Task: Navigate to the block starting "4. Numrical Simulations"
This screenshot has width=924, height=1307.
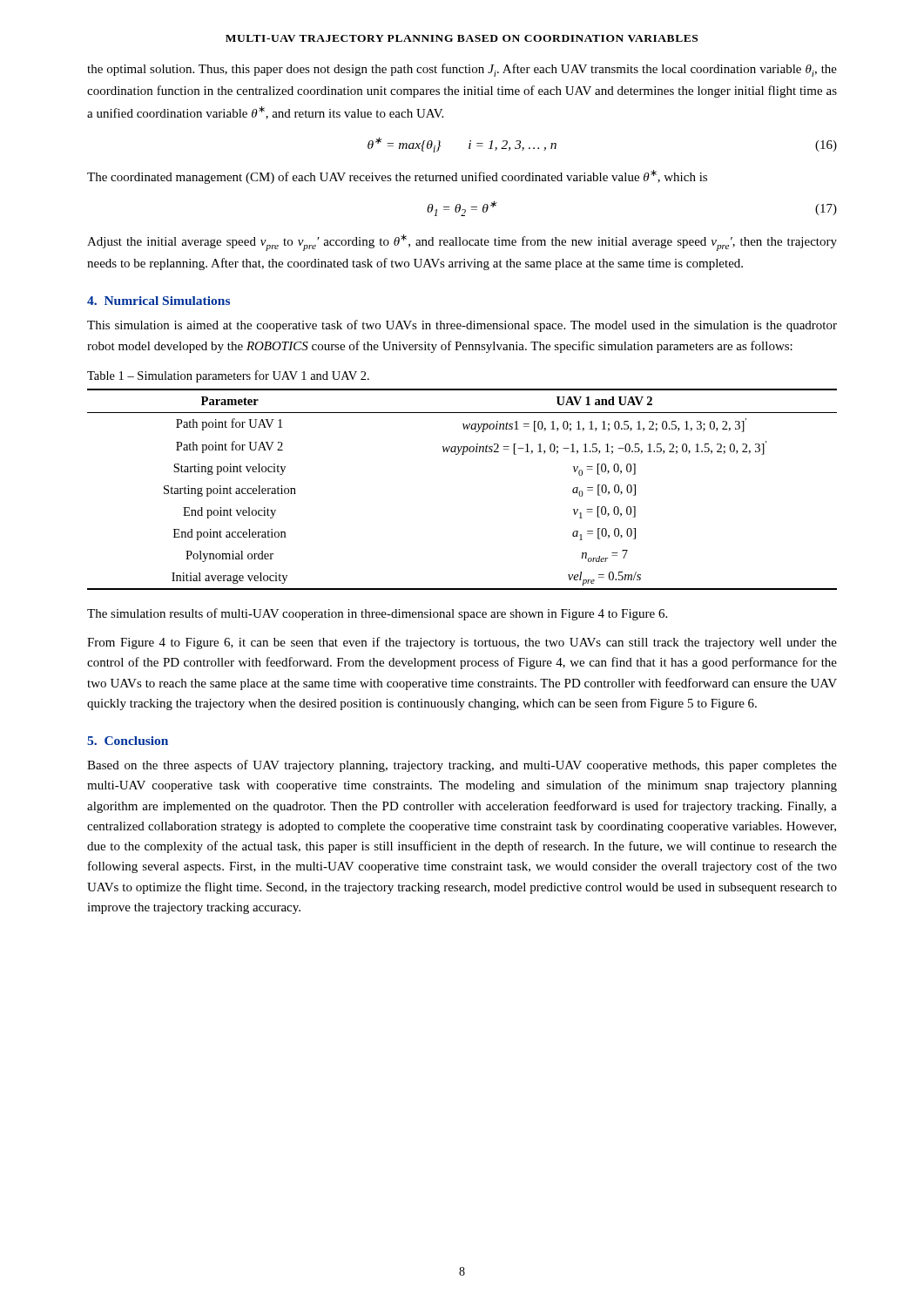Action: pyautogui.click(x=159, y=300)
